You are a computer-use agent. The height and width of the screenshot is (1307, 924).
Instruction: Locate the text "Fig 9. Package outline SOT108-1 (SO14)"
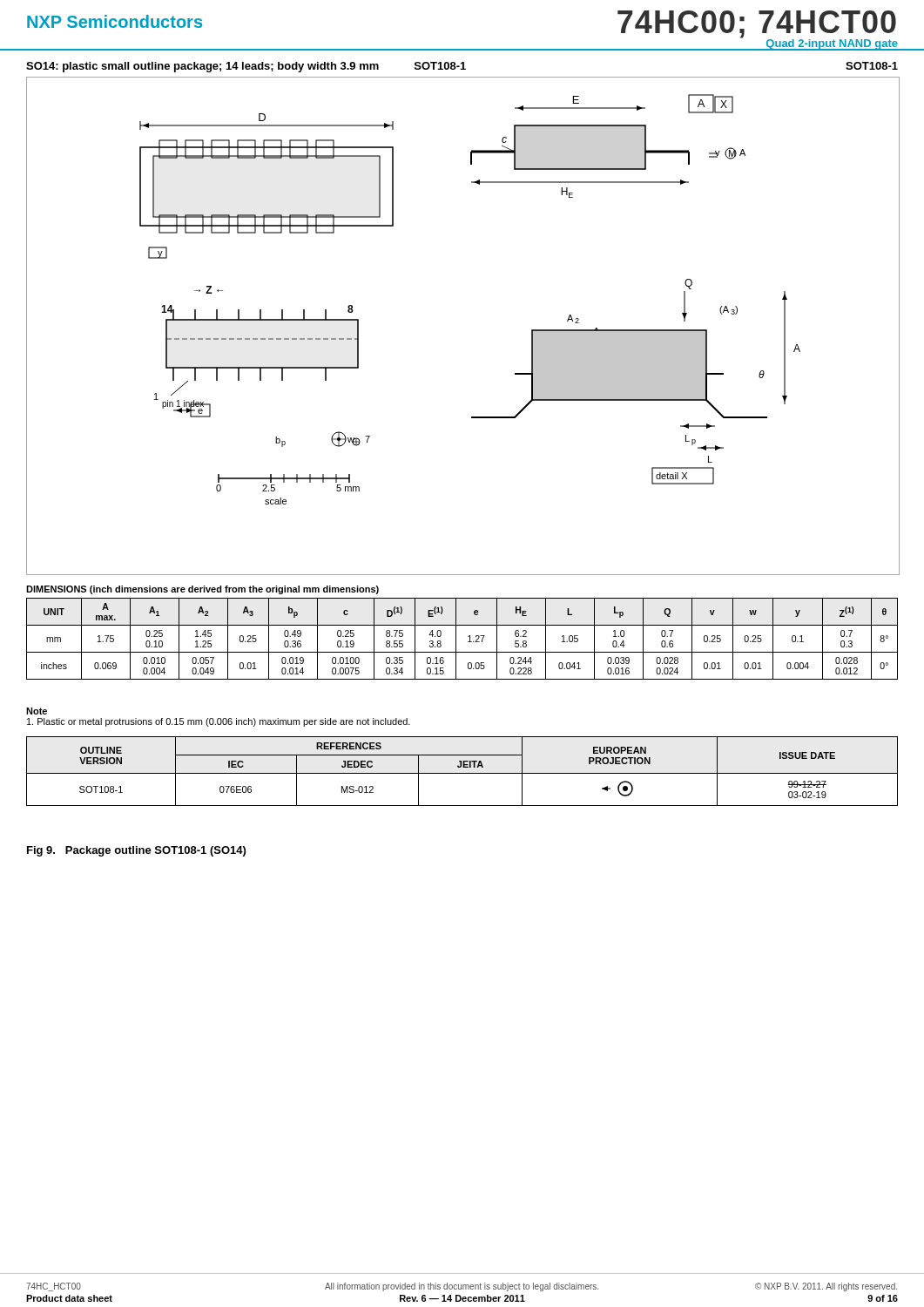(136, 850)
